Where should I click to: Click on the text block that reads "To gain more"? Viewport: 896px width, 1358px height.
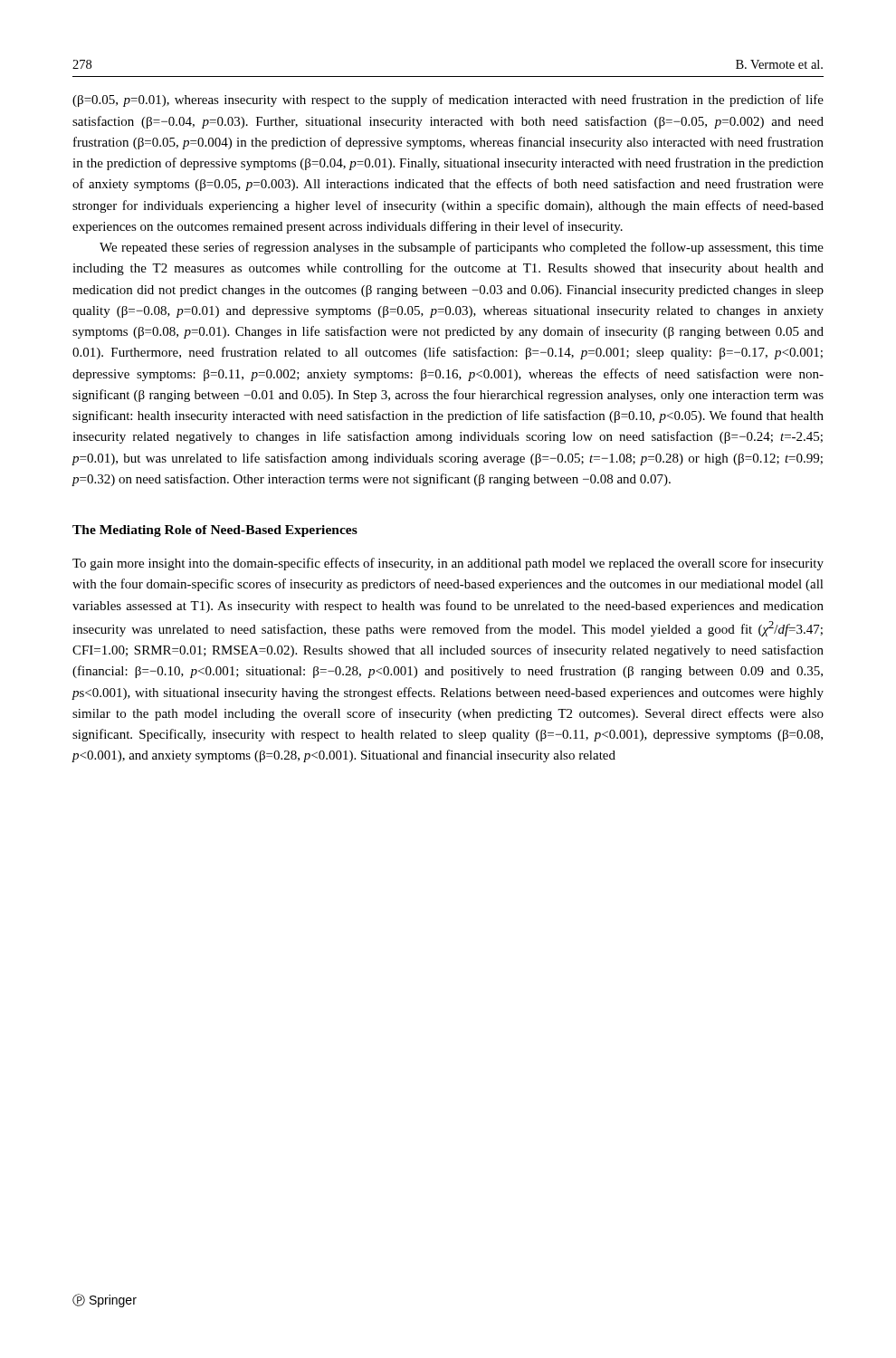pos(448,660)
